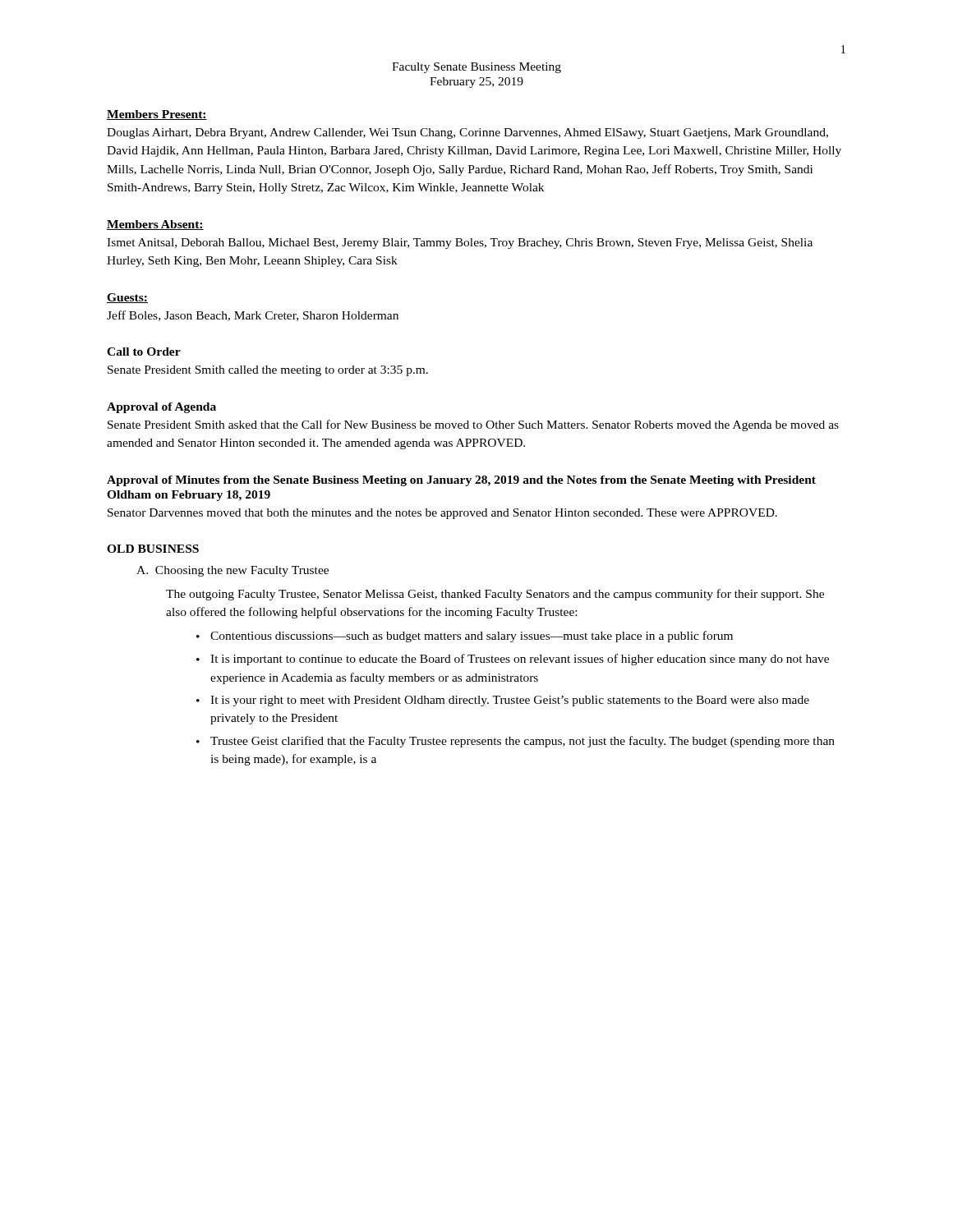Image resolution: width=953 pixels, height=1232 pixels.
Task: Where is the passage that starts "Jeff Boles, Jason Beach, Mark Creter,"?
Action: pyautogui.click(x=253, y=315)
